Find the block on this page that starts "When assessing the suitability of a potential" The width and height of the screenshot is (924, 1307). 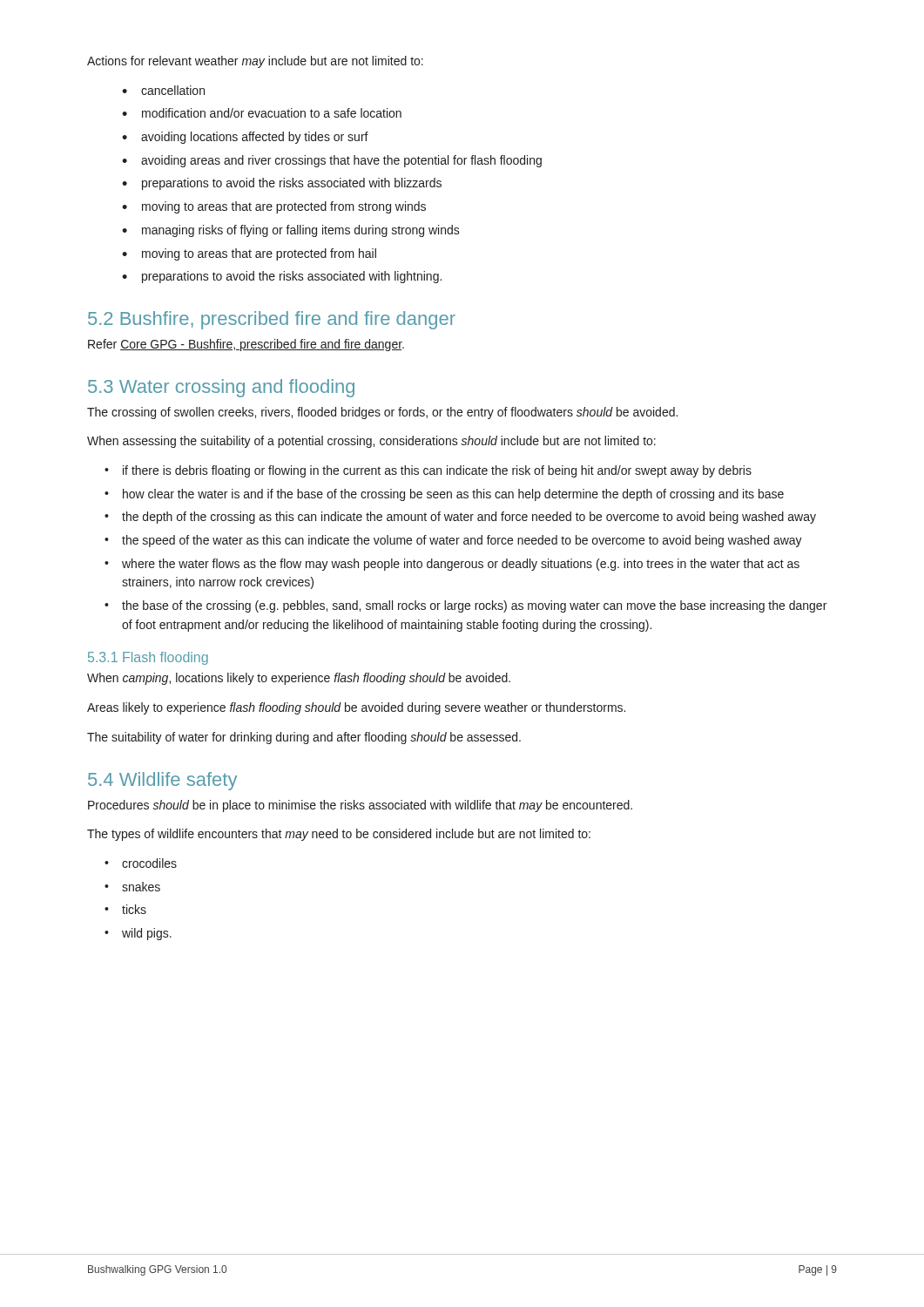coord(462,442)
